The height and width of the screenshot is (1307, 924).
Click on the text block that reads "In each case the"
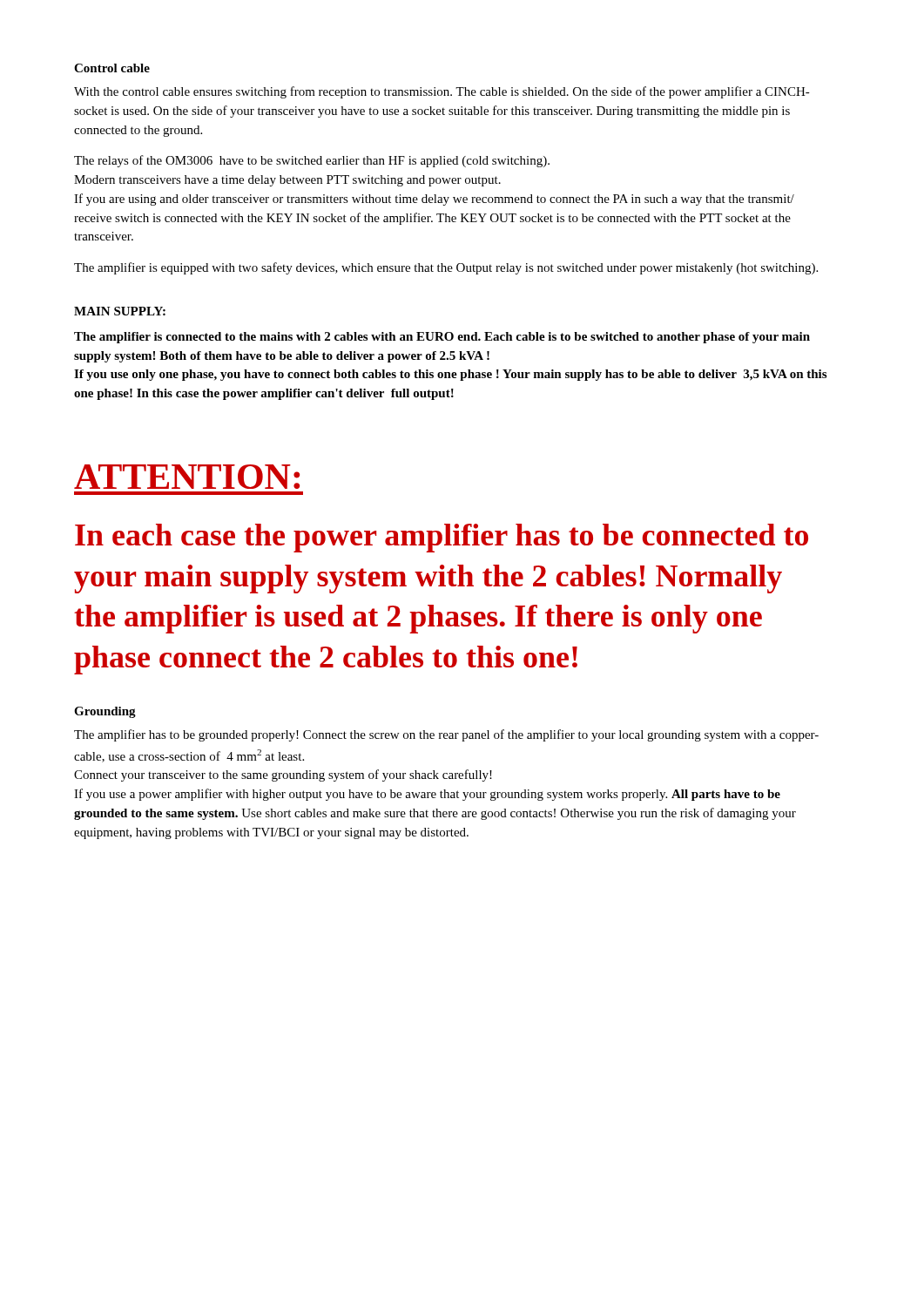[442, 596]
